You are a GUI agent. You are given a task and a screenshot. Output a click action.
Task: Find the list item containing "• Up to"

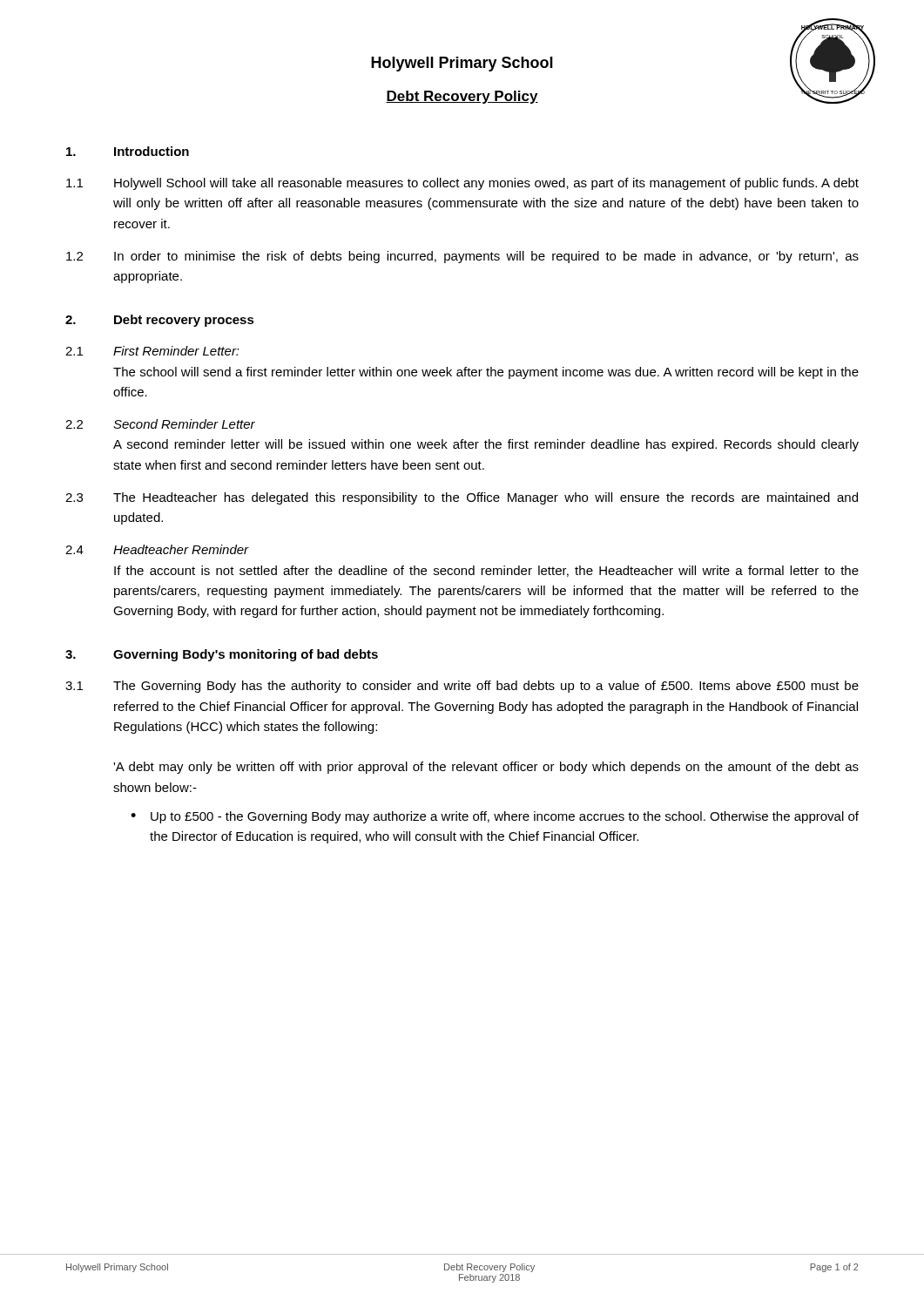(495, 826)
